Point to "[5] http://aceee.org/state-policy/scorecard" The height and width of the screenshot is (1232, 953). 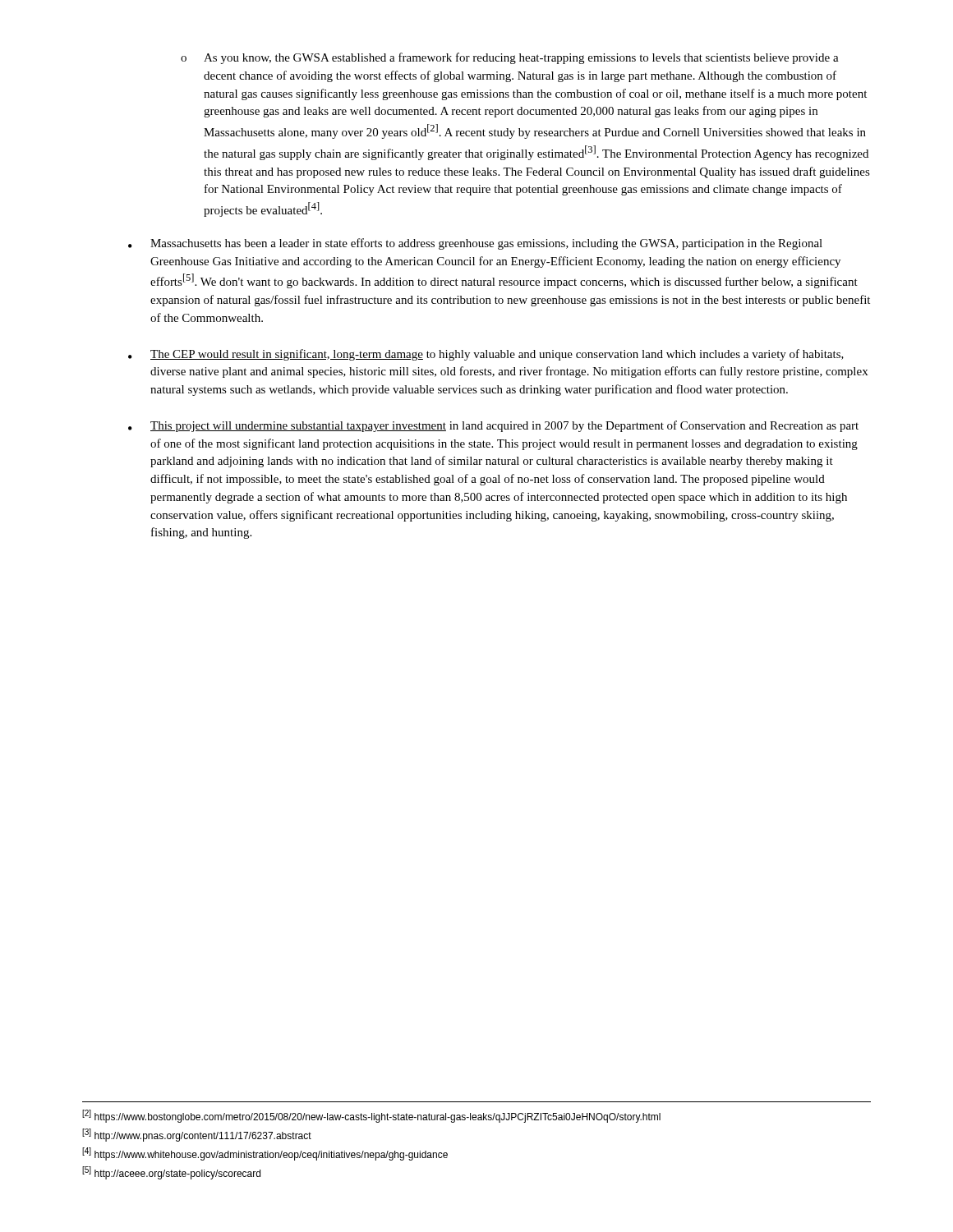[172, 1172]
